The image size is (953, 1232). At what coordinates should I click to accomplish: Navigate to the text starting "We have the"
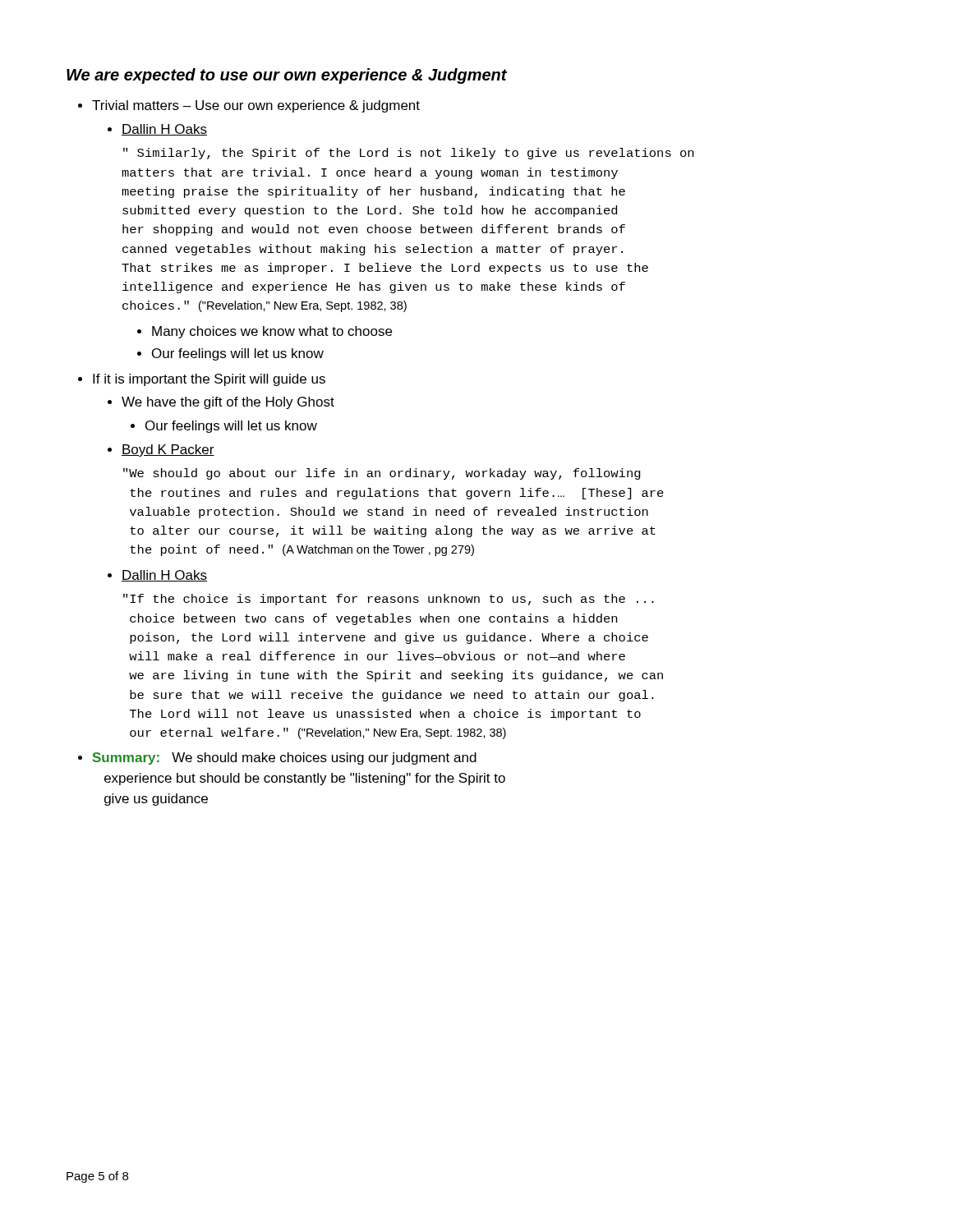tap(228, 403)
